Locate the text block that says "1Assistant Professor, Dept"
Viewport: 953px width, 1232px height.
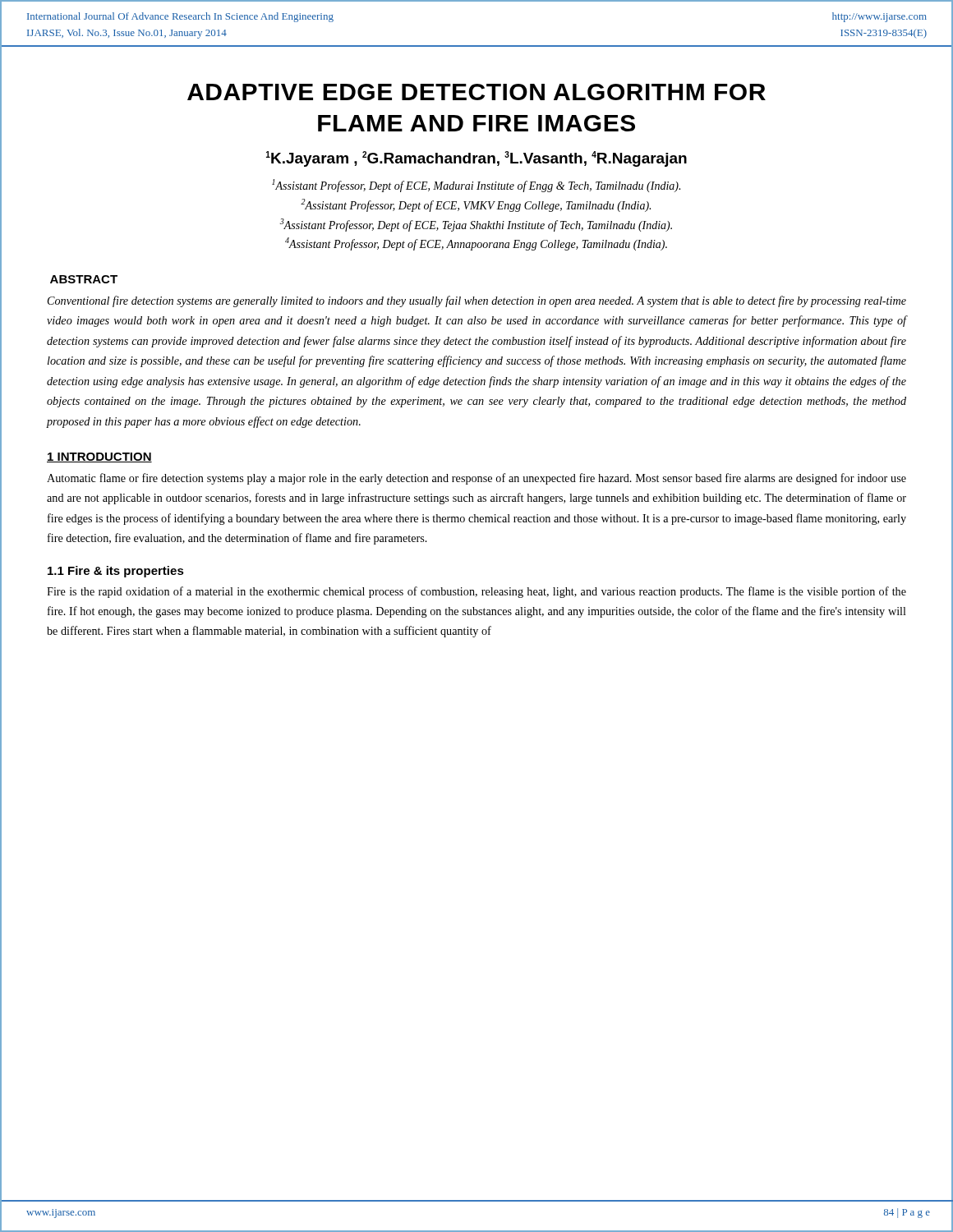476,214
